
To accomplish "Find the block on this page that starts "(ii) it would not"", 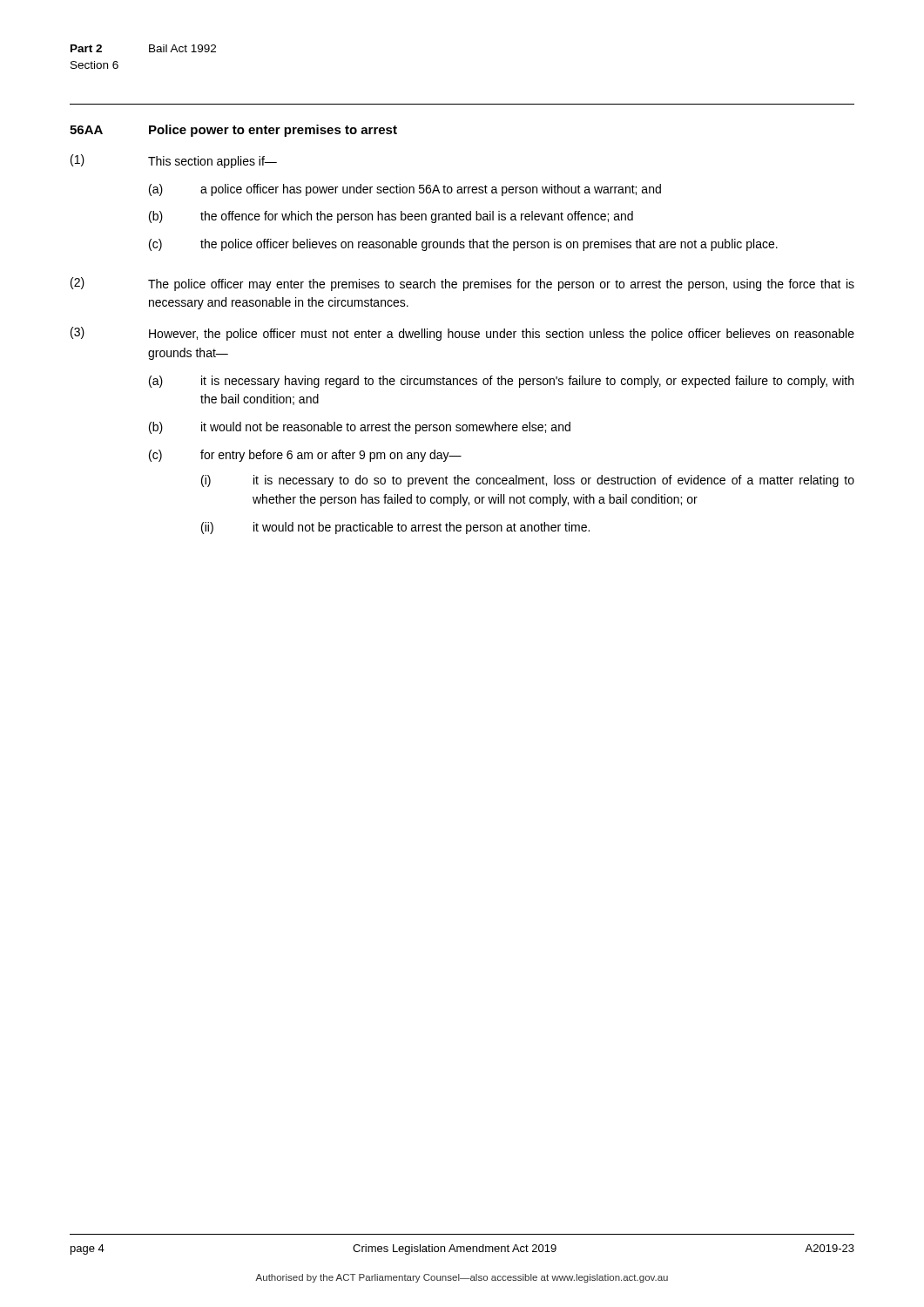I will 527,528.
